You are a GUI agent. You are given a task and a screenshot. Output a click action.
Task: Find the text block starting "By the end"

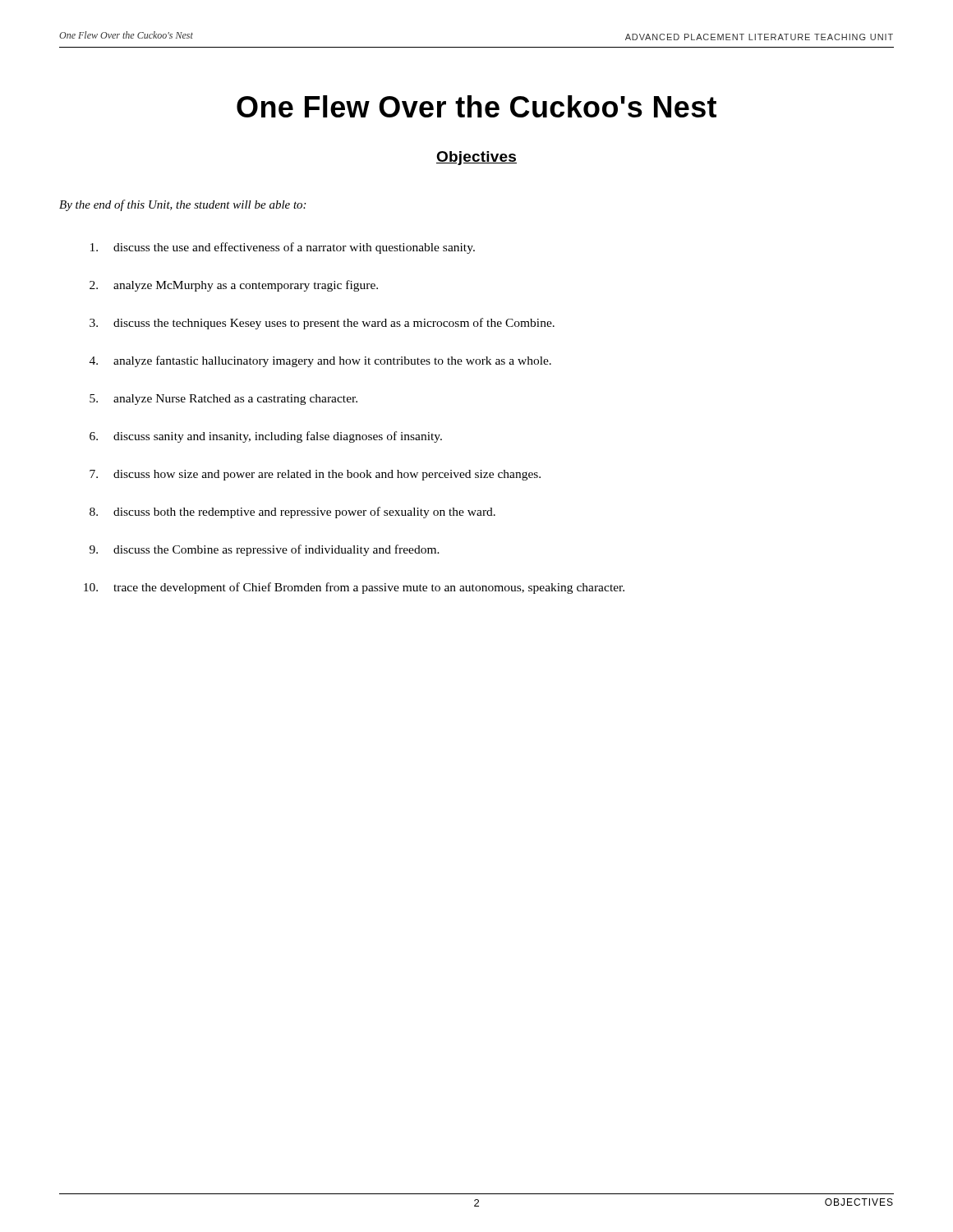coord(183,205)
